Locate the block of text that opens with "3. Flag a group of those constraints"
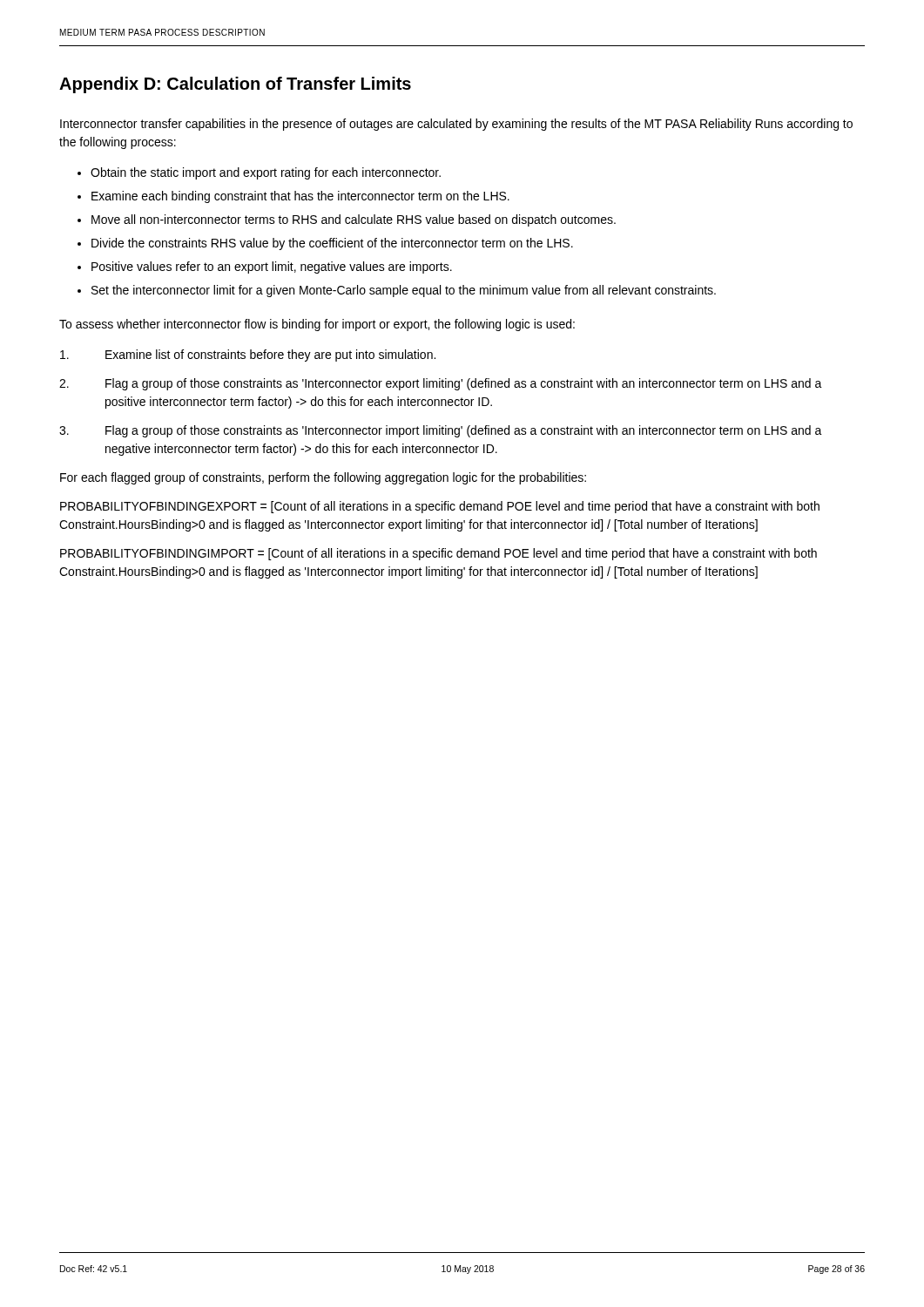The height and width of the screenshot is (1307, 924). pyautogui.click(x=462, y=440)
